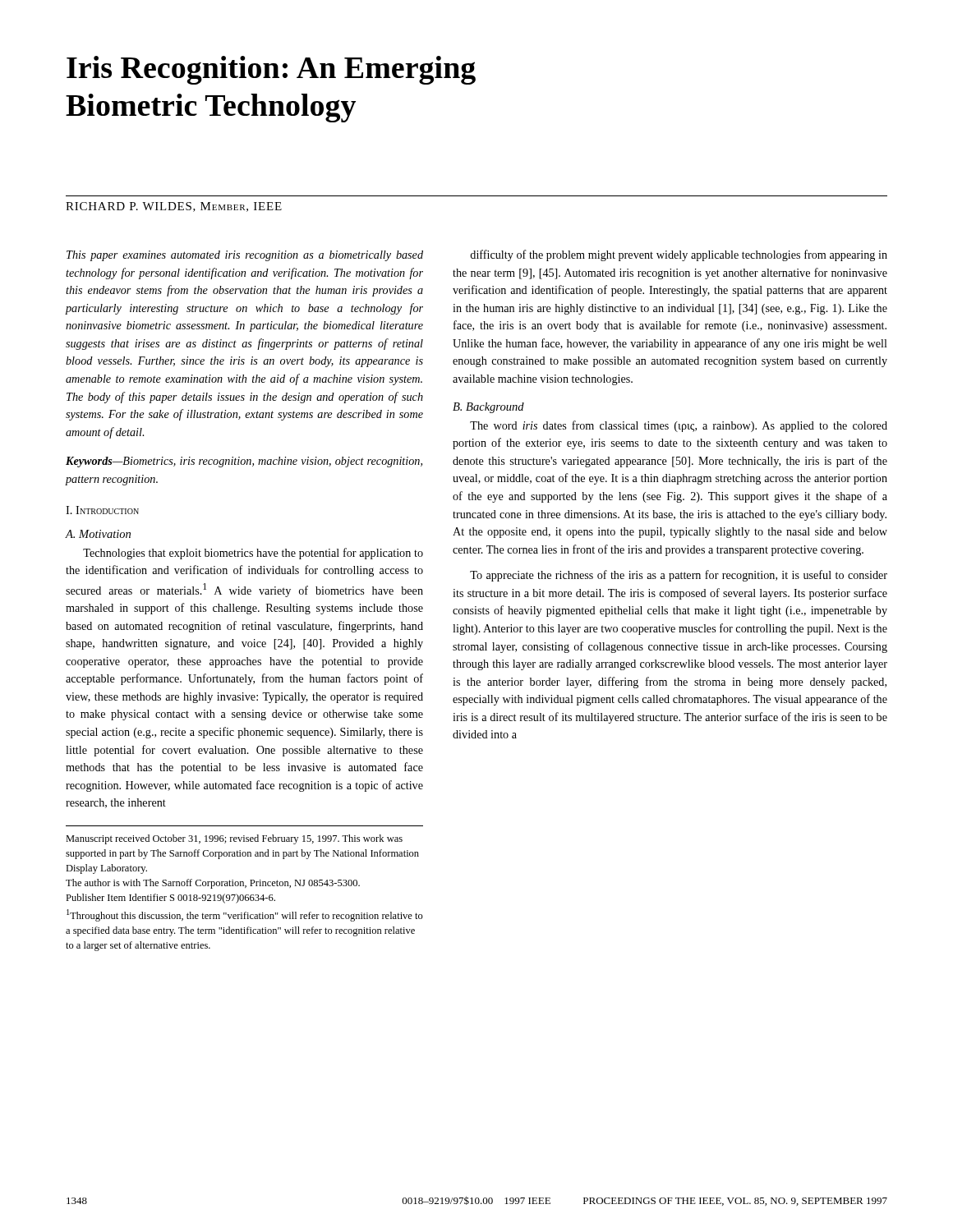
Task: Find the title on this page that starts "Iris Recognition: An EmergingBiometric"
Action: 476,87
